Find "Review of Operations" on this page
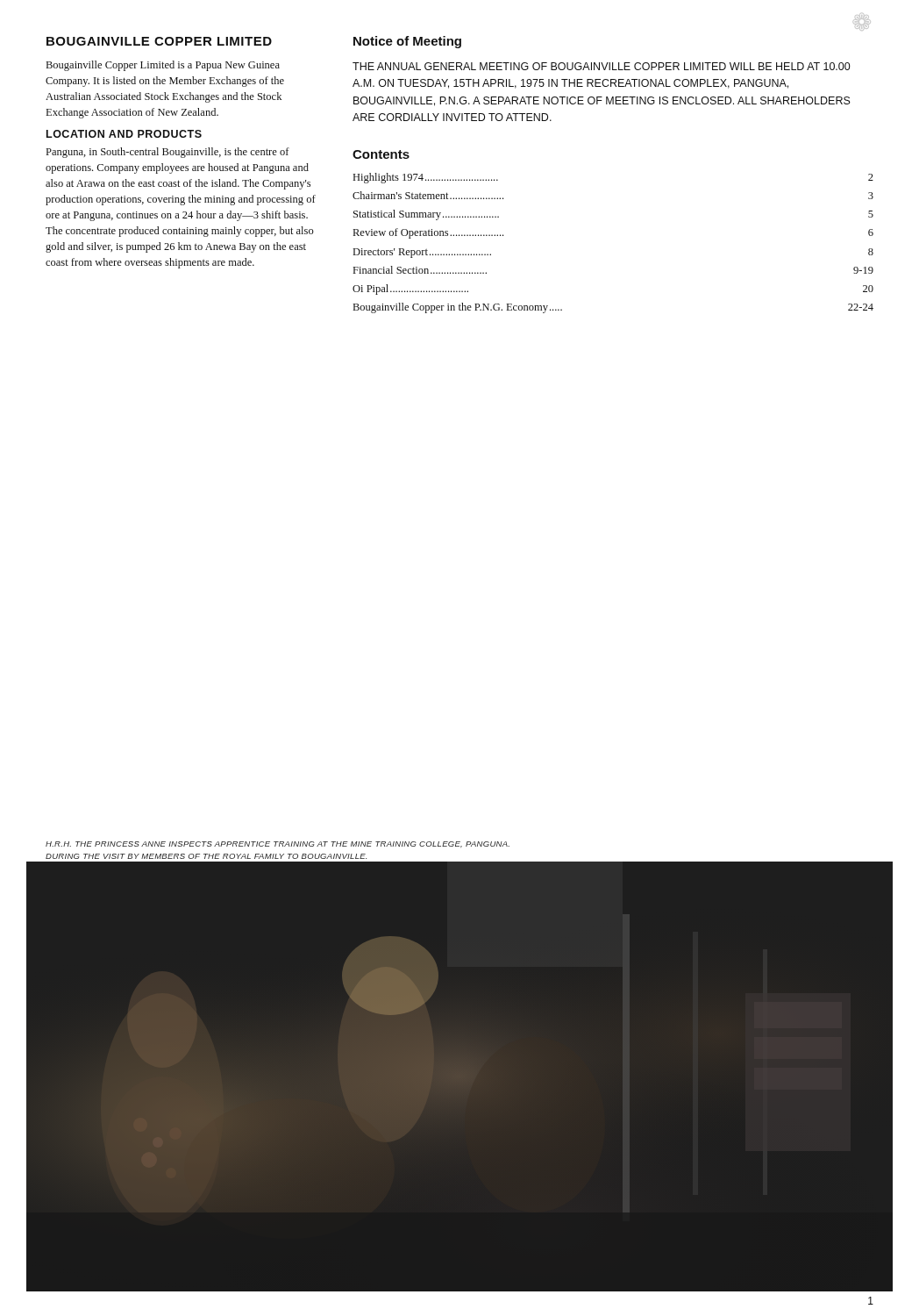 (x=396, y=233)
